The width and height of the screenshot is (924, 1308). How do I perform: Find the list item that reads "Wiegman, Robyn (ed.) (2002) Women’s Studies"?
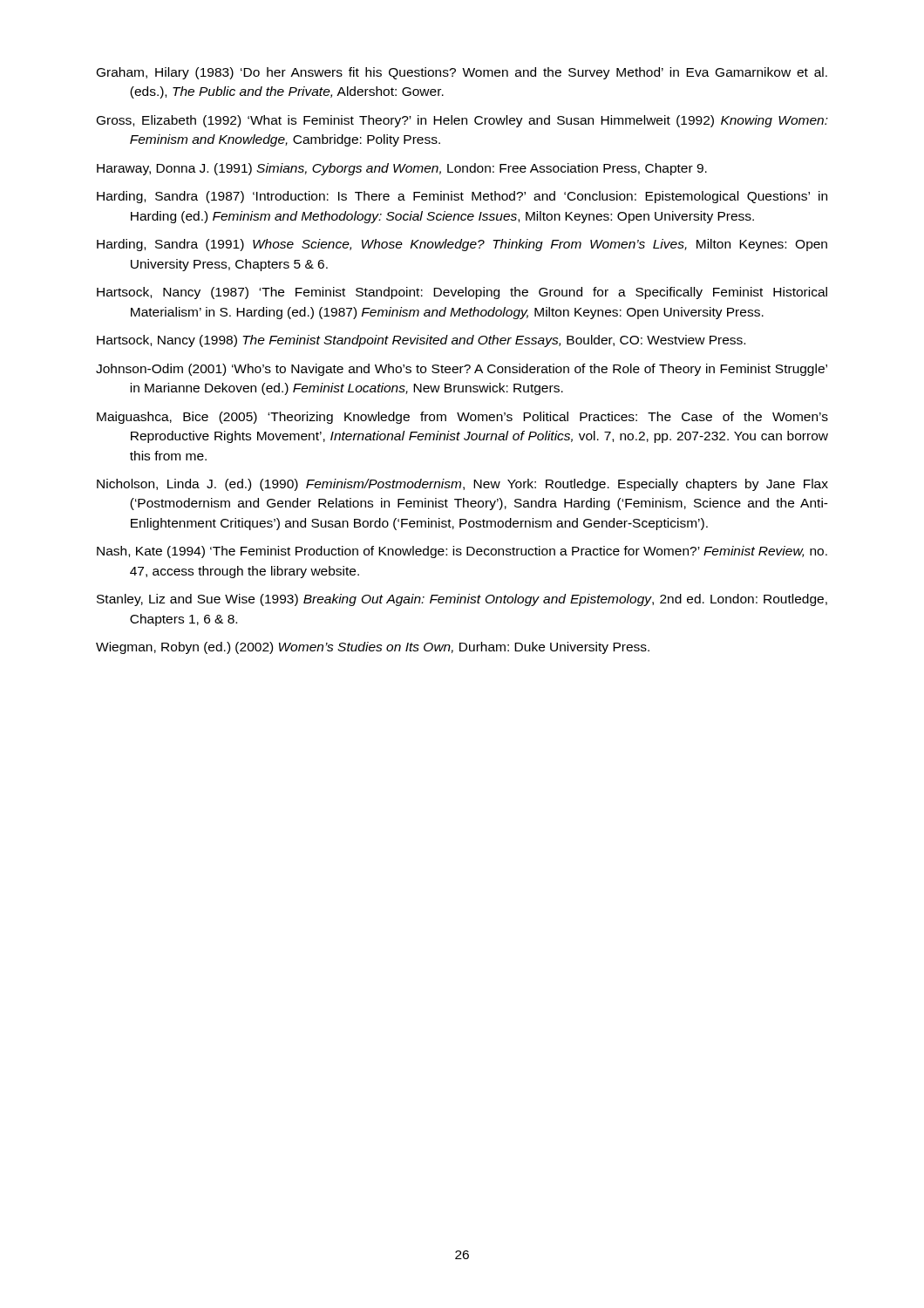[373, 647]
